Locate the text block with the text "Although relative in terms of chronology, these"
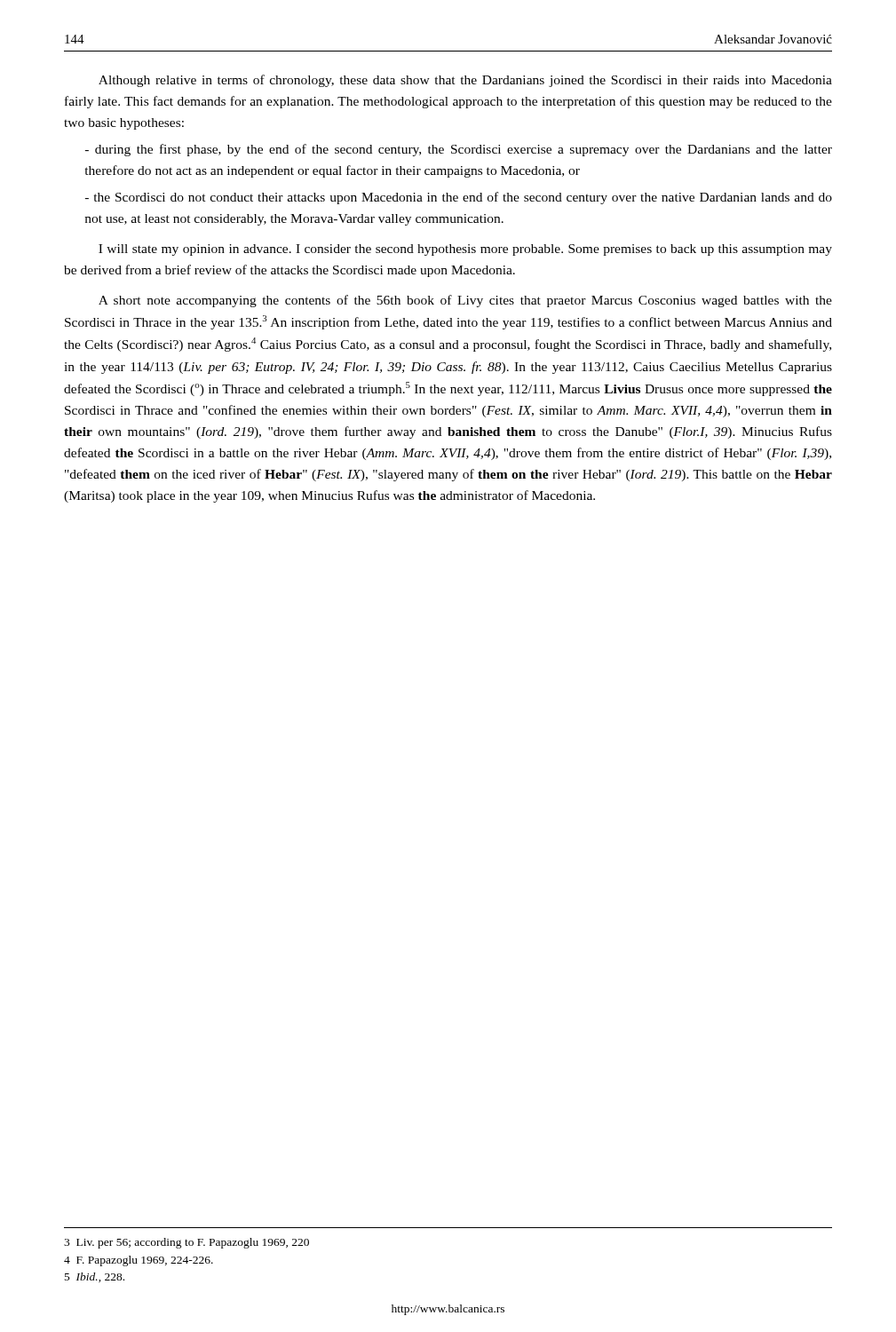The width and height of the screenshot is (896, 1332). 448,101
